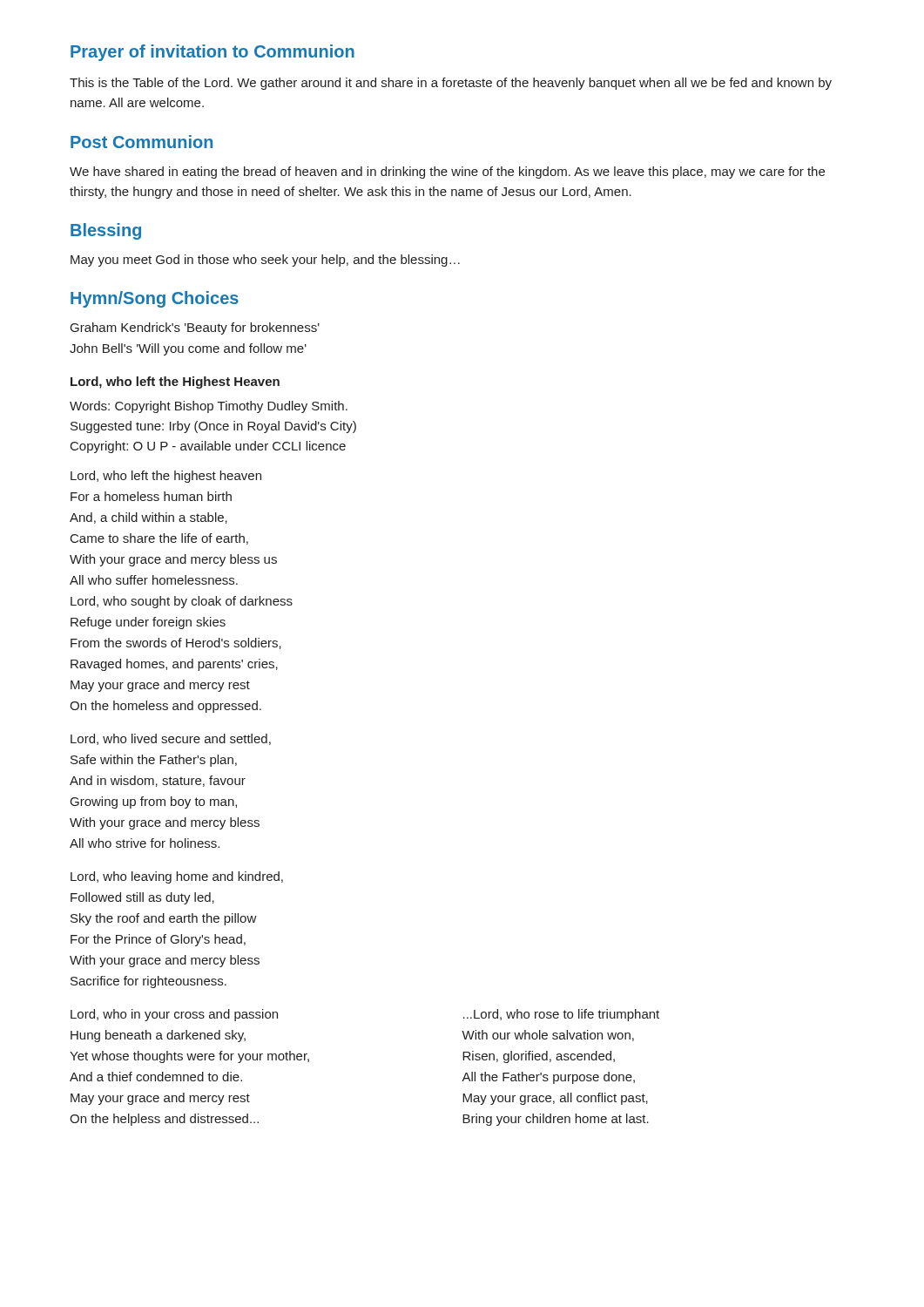Viewport: 924px width, 1307px height.
Task: Select the passage starting "May you meet"
Action: click(x=265, y=259)
